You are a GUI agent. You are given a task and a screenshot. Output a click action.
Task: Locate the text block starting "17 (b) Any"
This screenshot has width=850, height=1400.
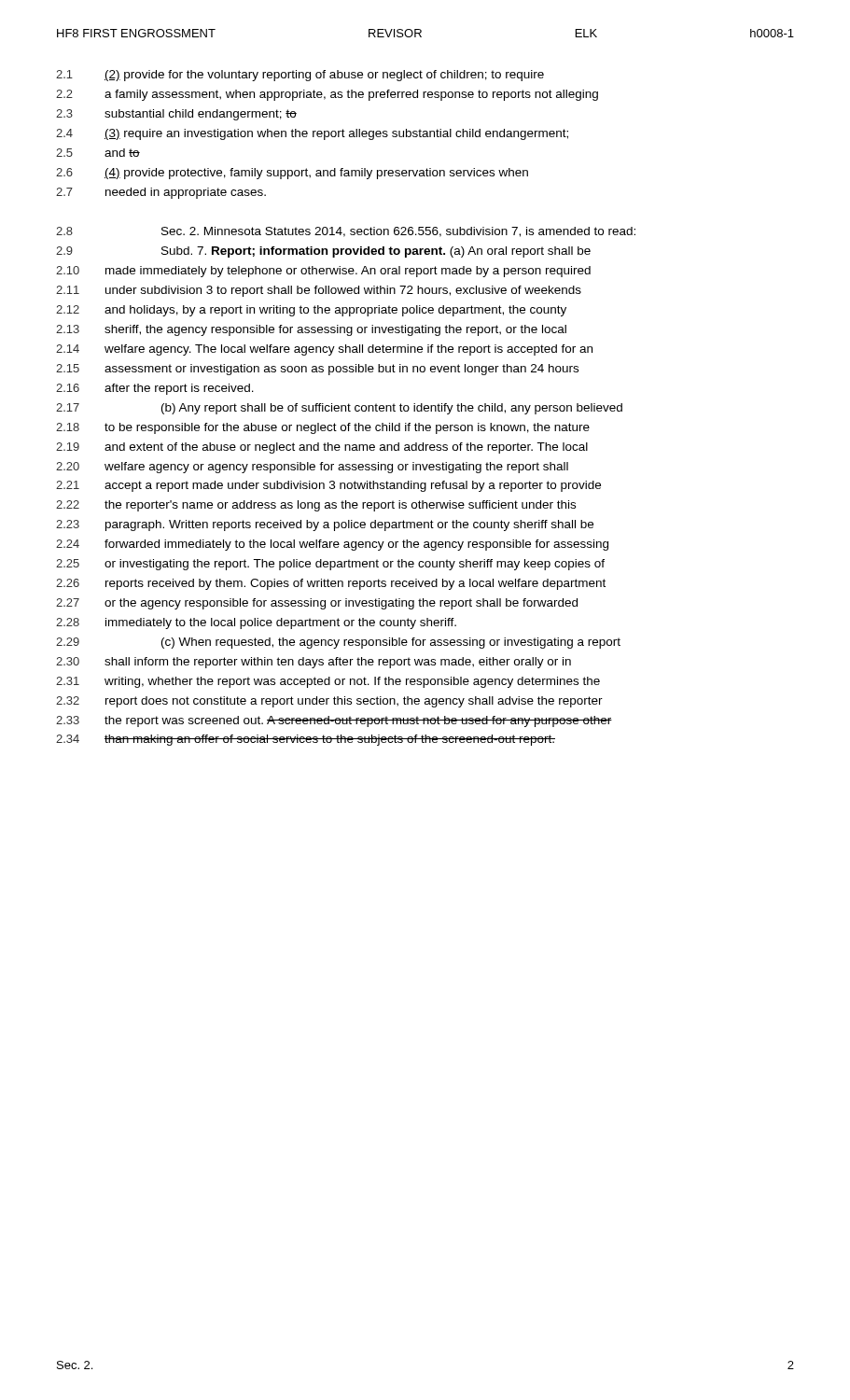[425, 515]
